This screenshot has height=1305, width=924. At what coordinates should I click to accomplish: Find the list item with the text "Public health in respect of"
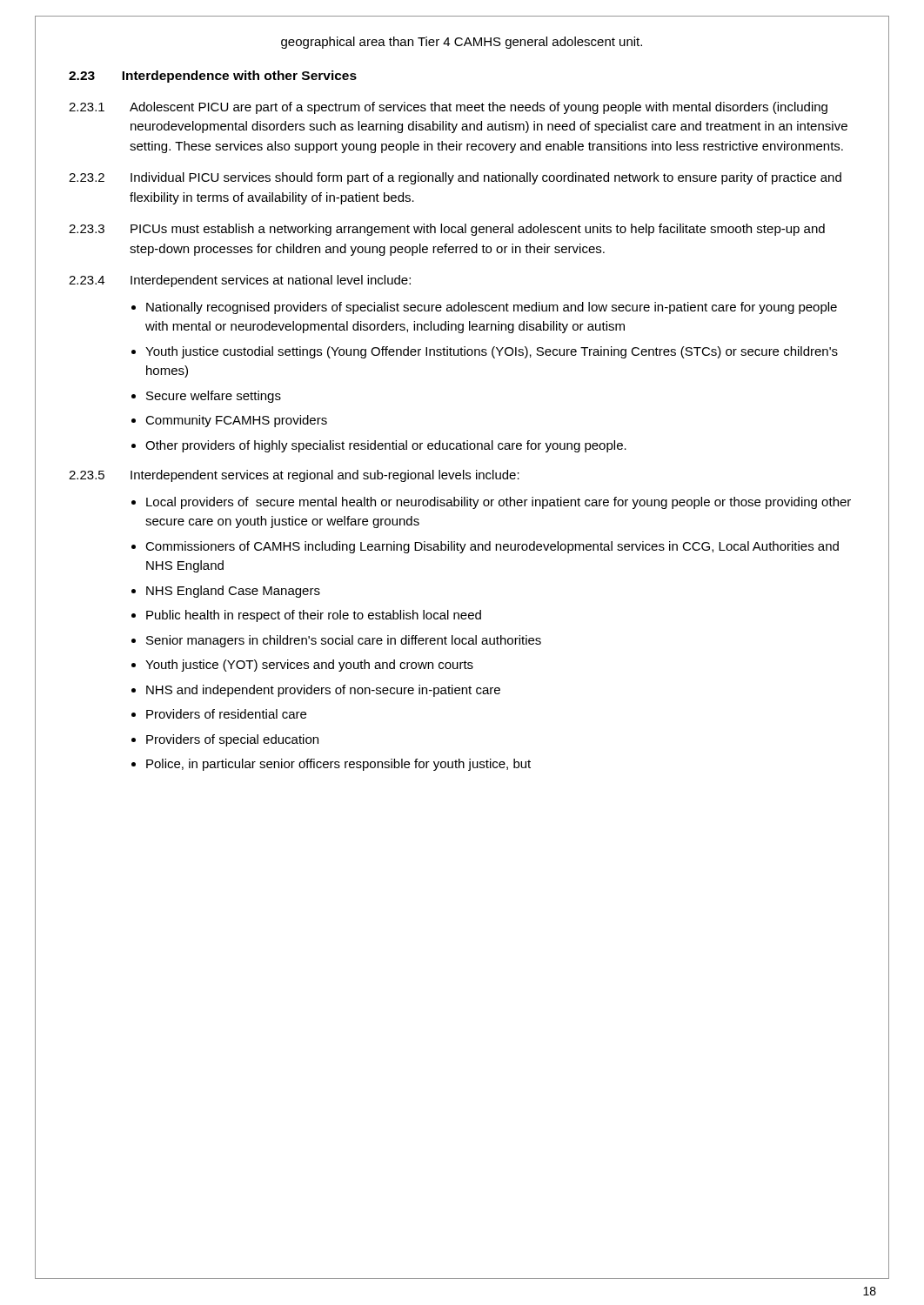(314, 615)
